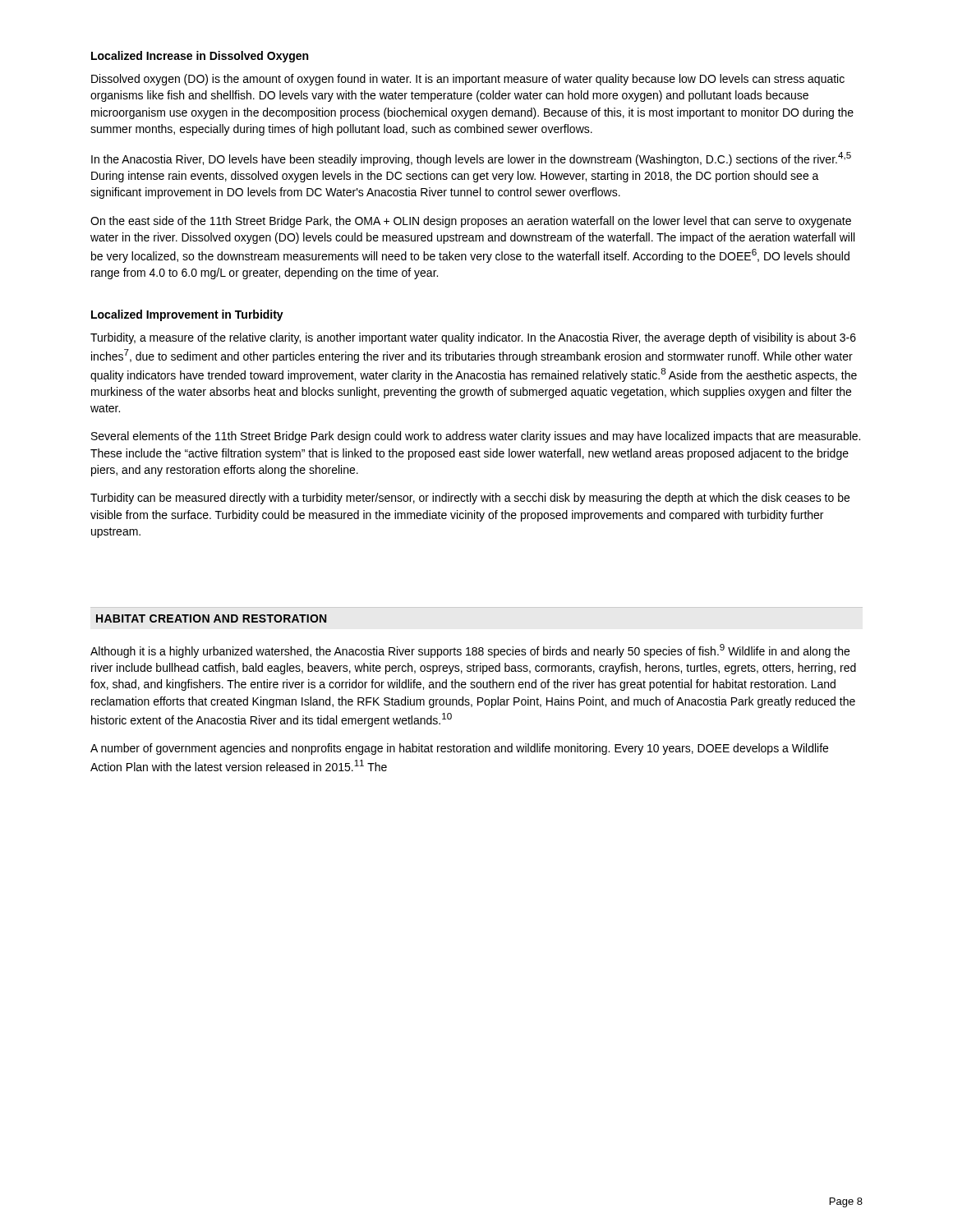Click the passage that begins "Turbidity, a measure of"
Screen dimensions: 1232x953
coord(476,373)
